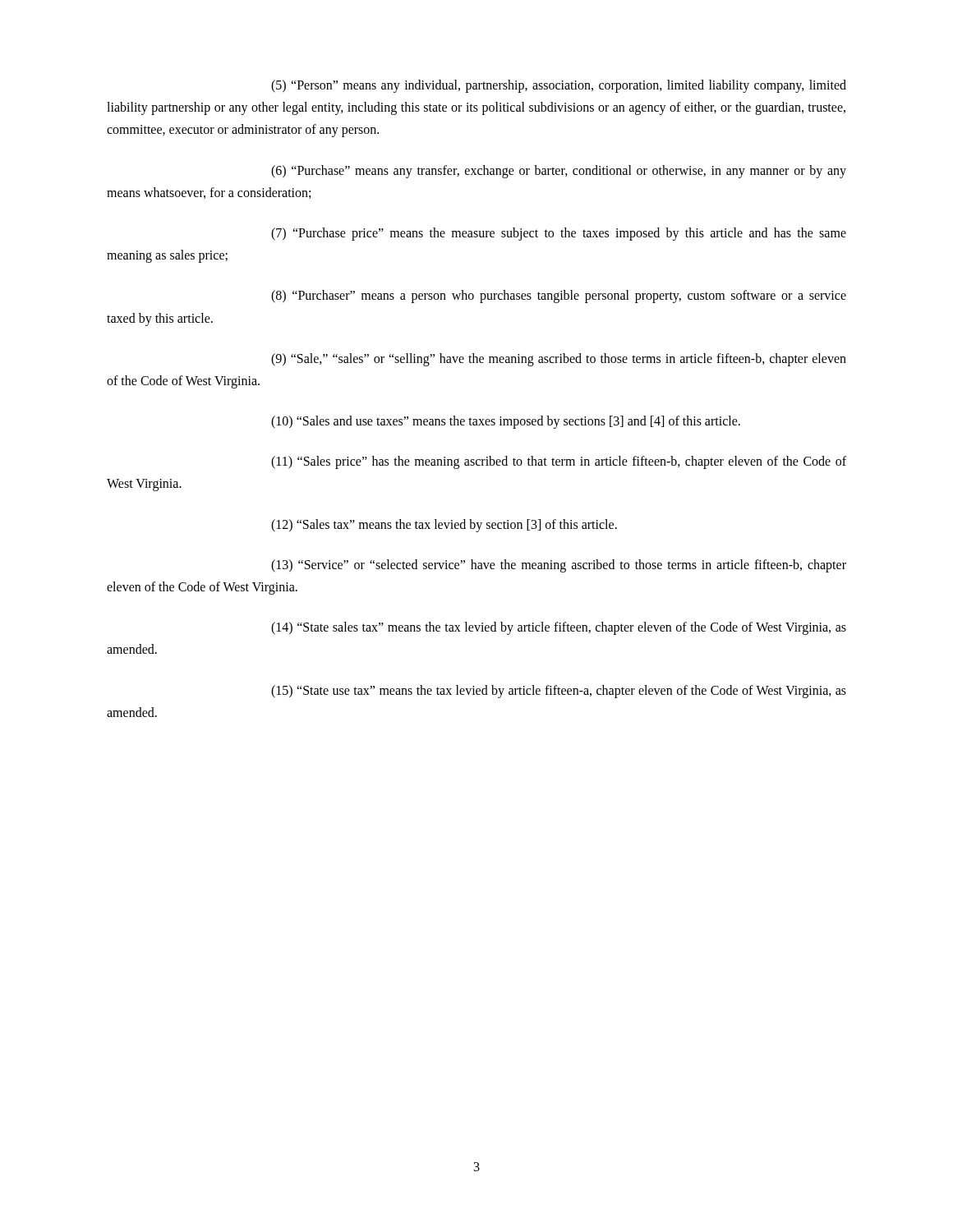This screenshot has height=1232, width=953.
Task: Locate the element starting "(7) “Purchase price” means"
Action: tap(476, 244)
